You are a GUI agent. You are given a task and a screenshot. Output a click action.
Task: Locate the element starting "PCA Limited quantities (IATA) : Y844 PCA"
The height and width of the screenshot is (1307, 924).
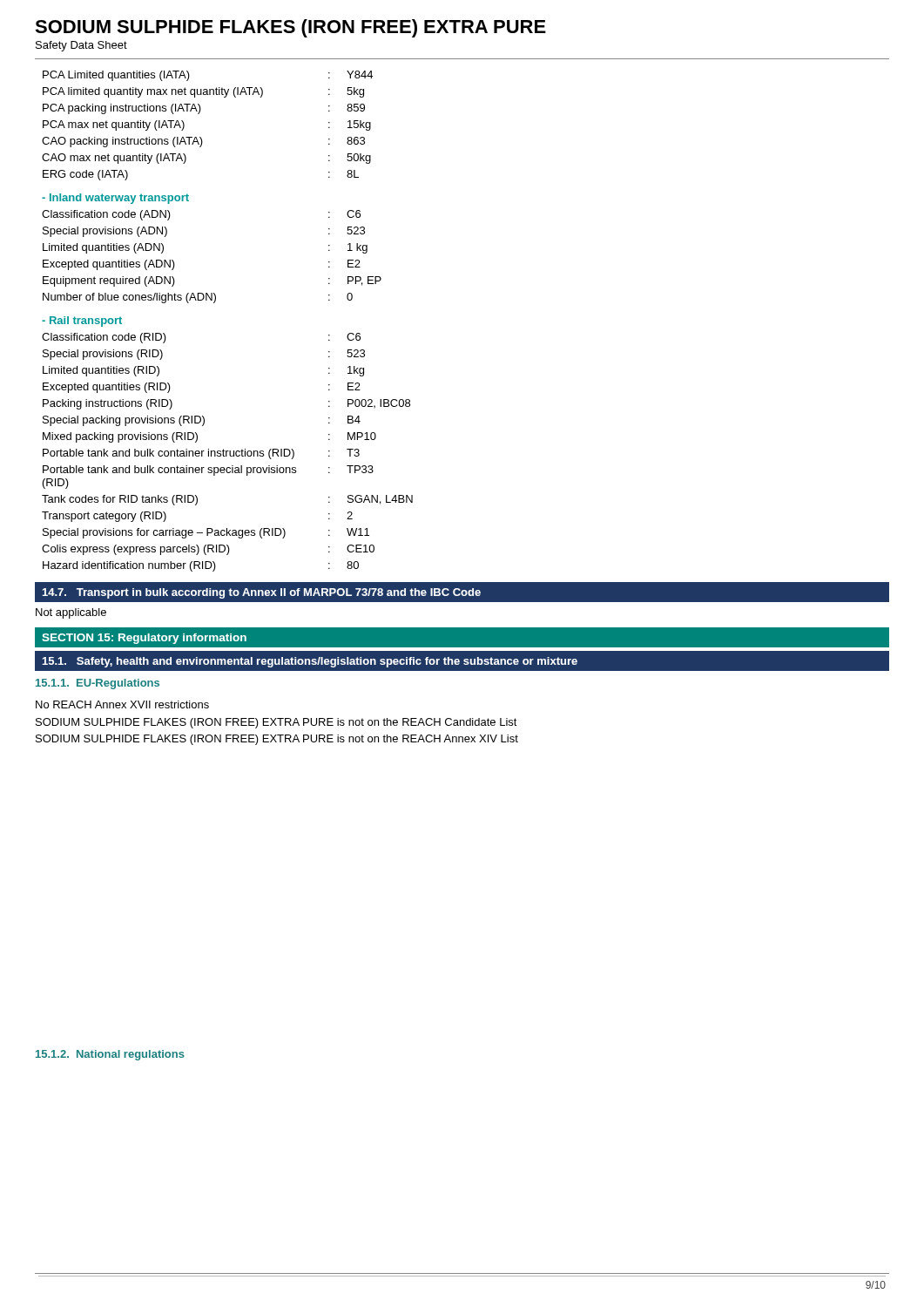click(115, 75)
